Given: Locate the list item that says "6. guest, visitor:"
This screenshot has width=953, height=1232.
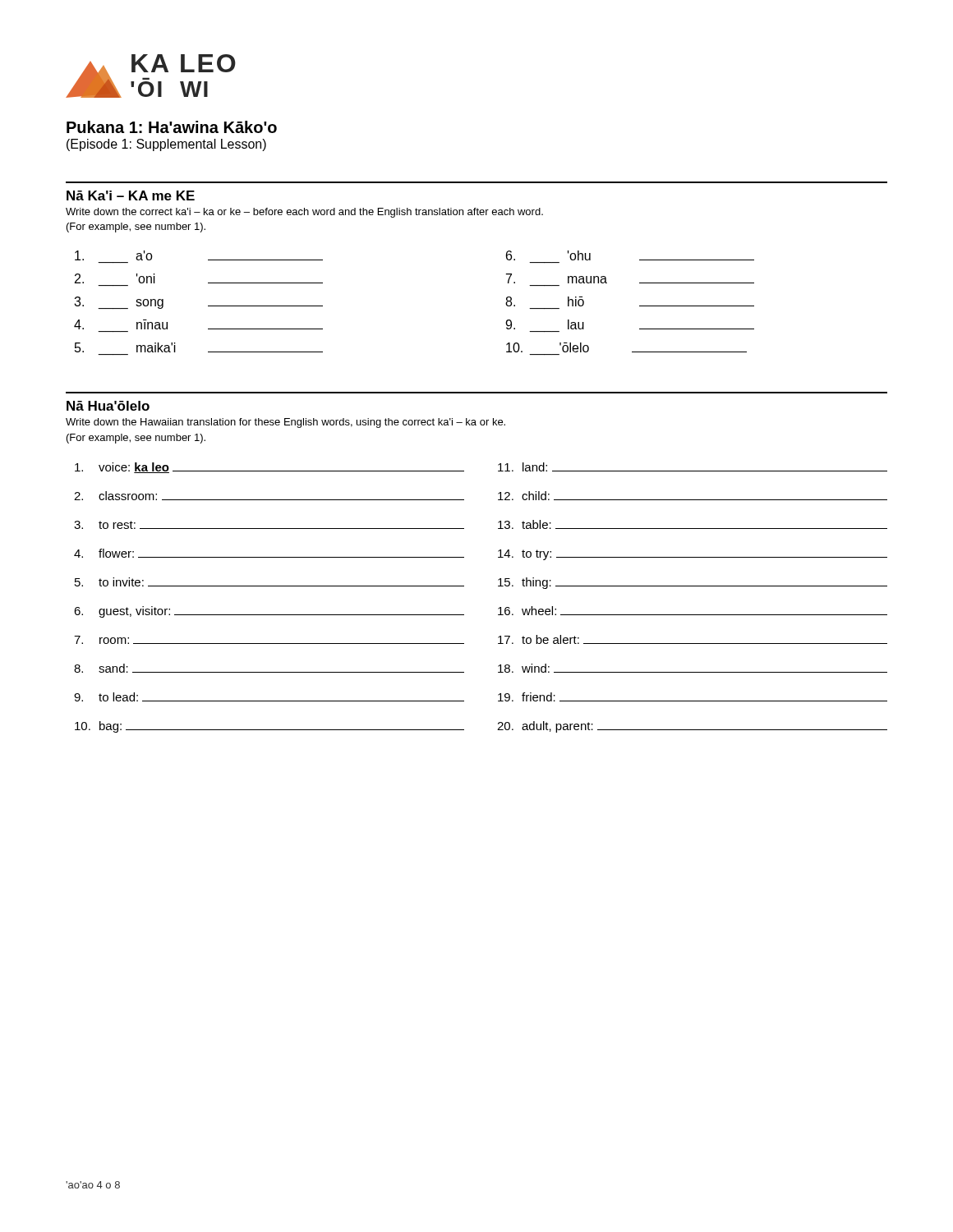Looking at the screenshot, I should 269,610.
